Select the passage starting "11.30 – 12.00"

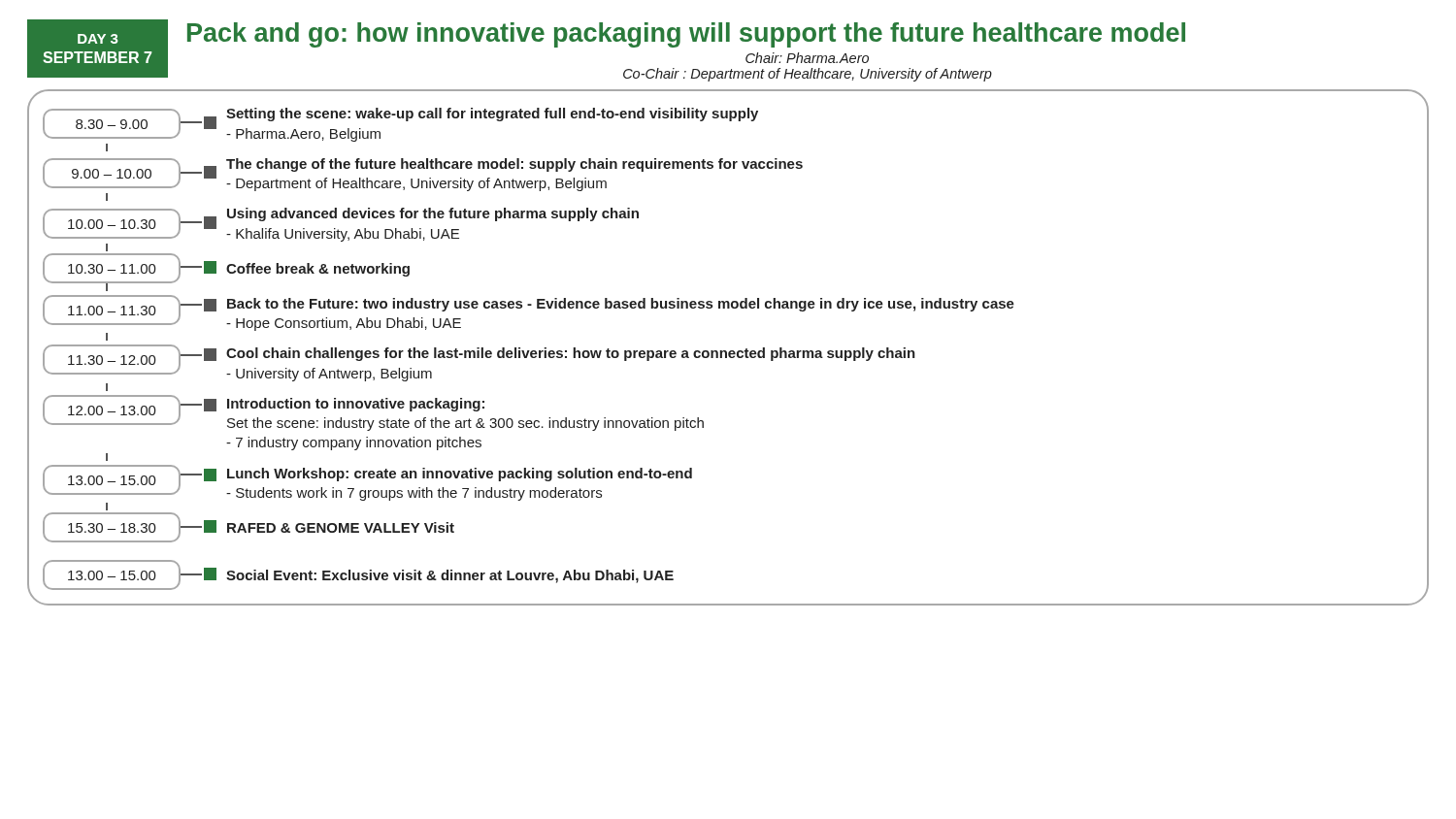pyautogui.click(x=479, y=362)
